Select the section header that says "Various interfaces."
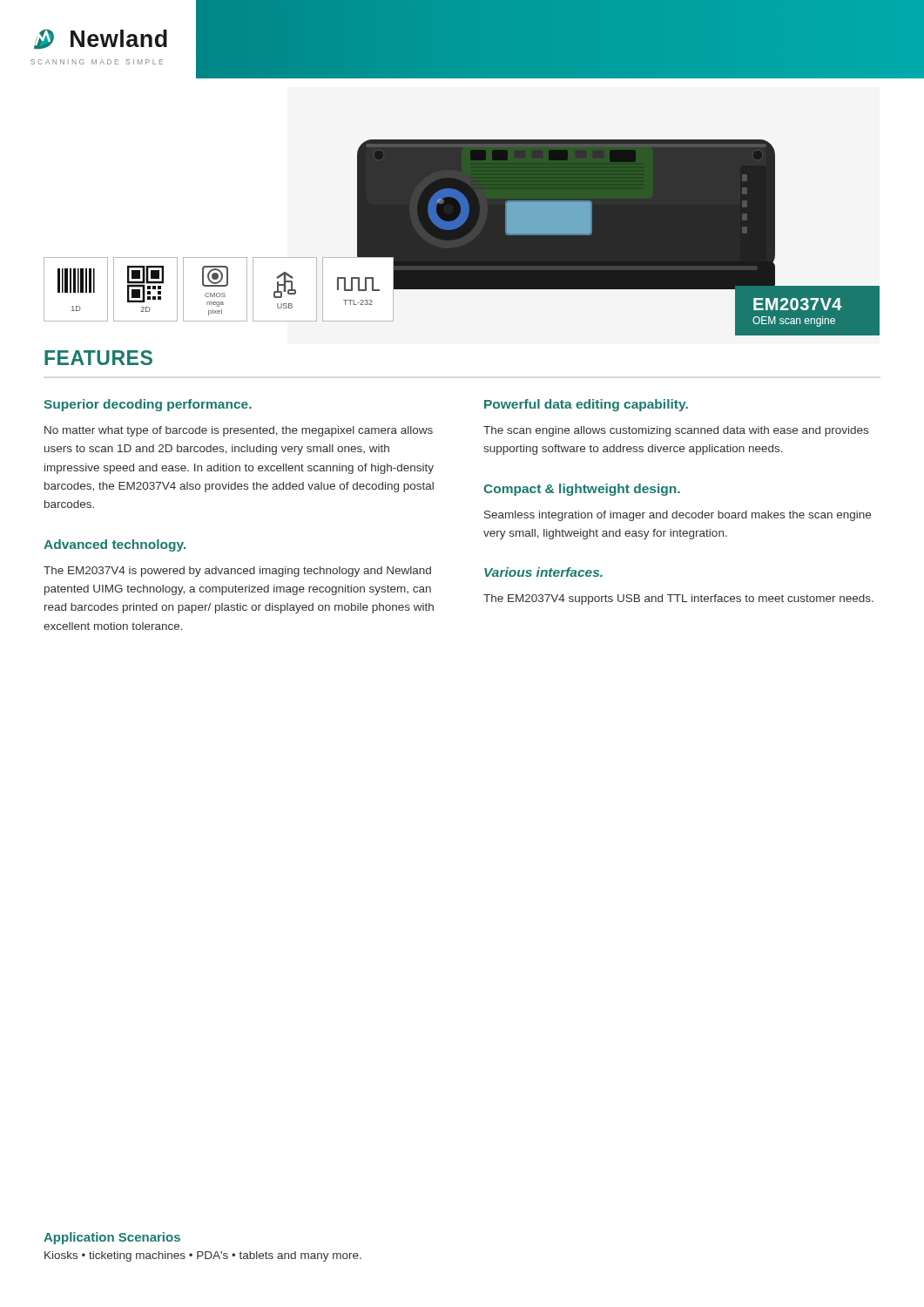The height and width of the screenshot is (1307, 924). click(x=543, y=572)
